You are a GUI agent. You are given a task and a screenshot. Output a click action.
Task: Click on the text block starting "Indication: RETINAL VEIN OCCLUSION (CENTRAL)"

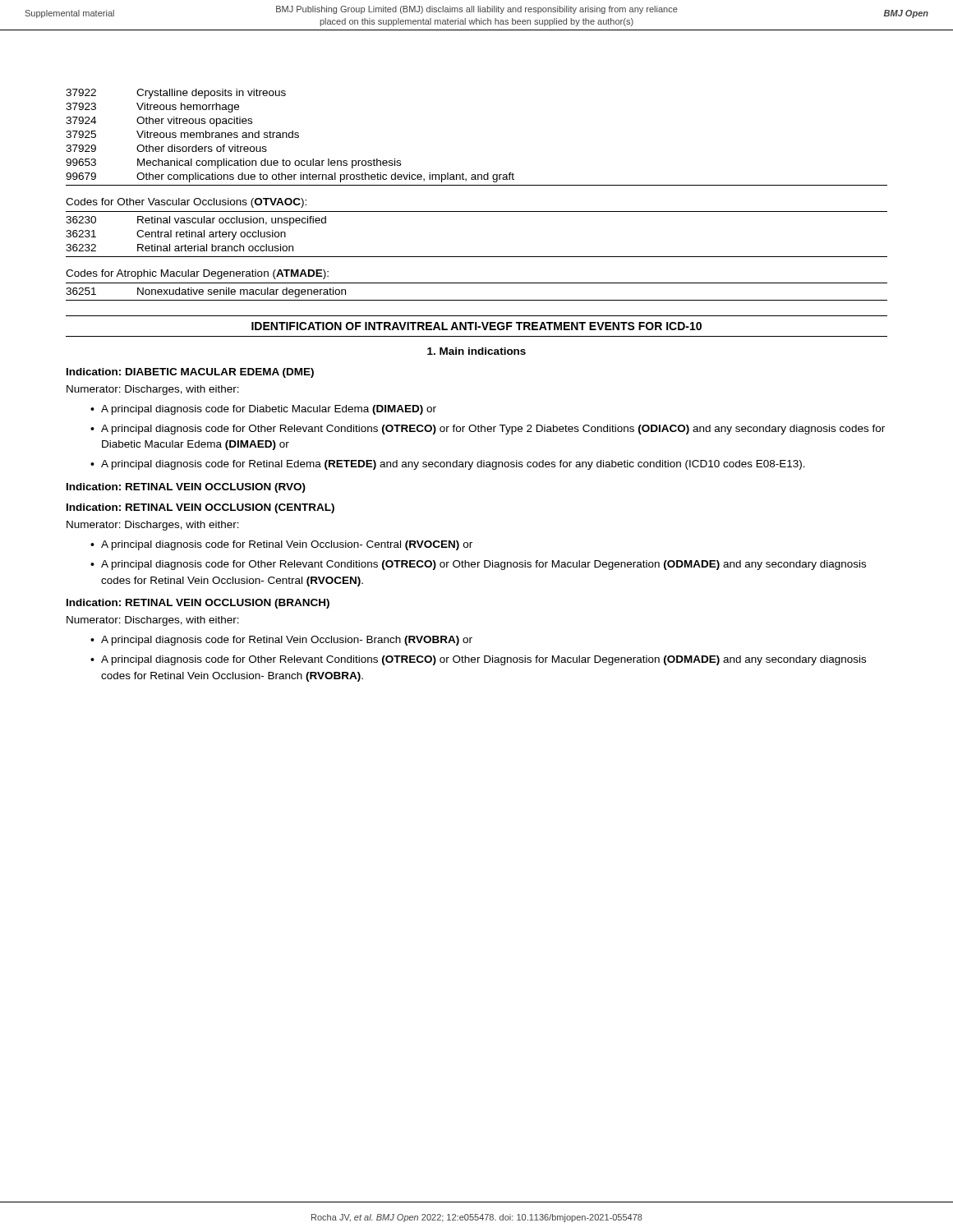click(x=200, y=507)
